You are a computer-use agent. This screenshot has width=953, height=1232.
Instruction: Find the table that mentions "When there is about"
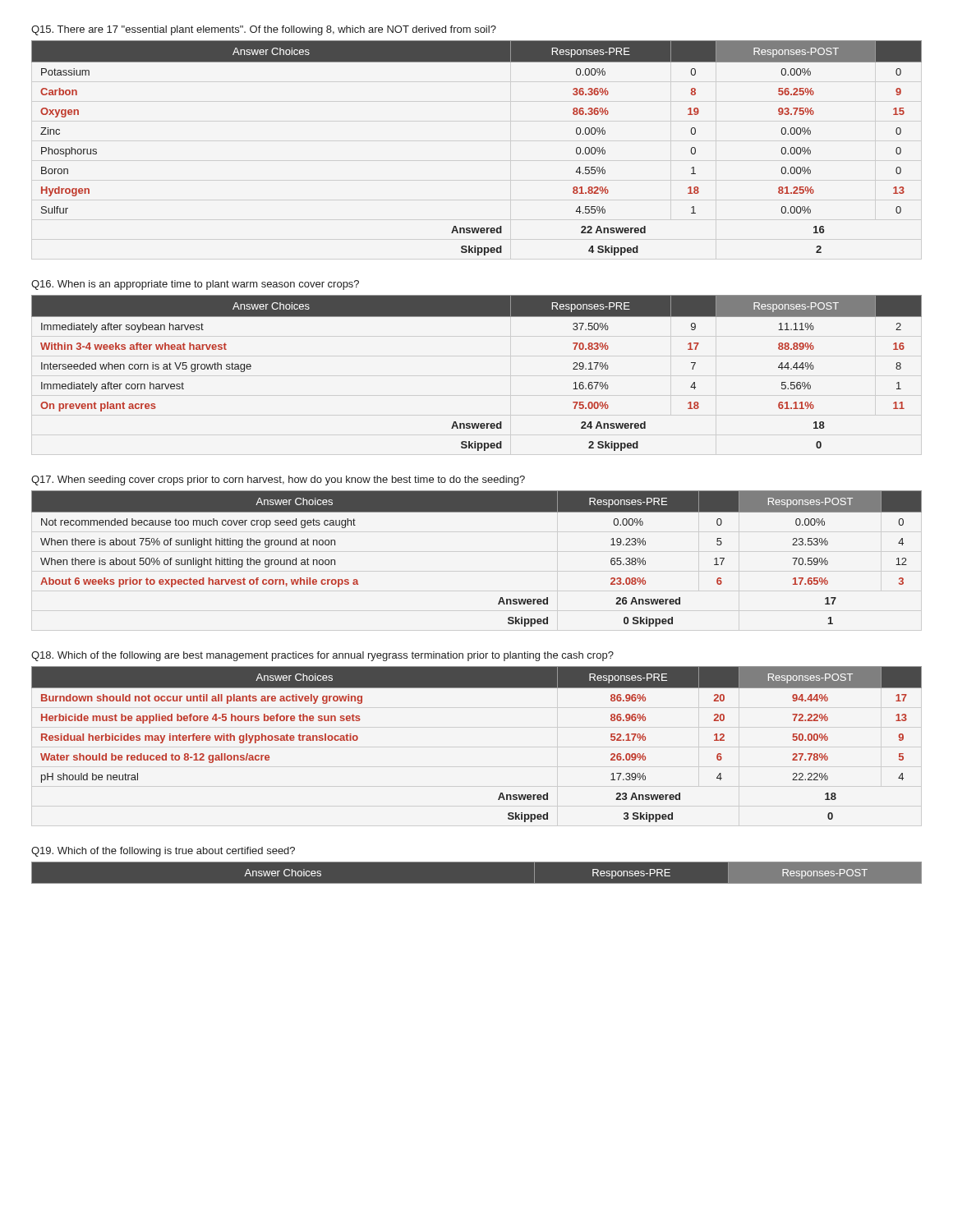(476, 561)
